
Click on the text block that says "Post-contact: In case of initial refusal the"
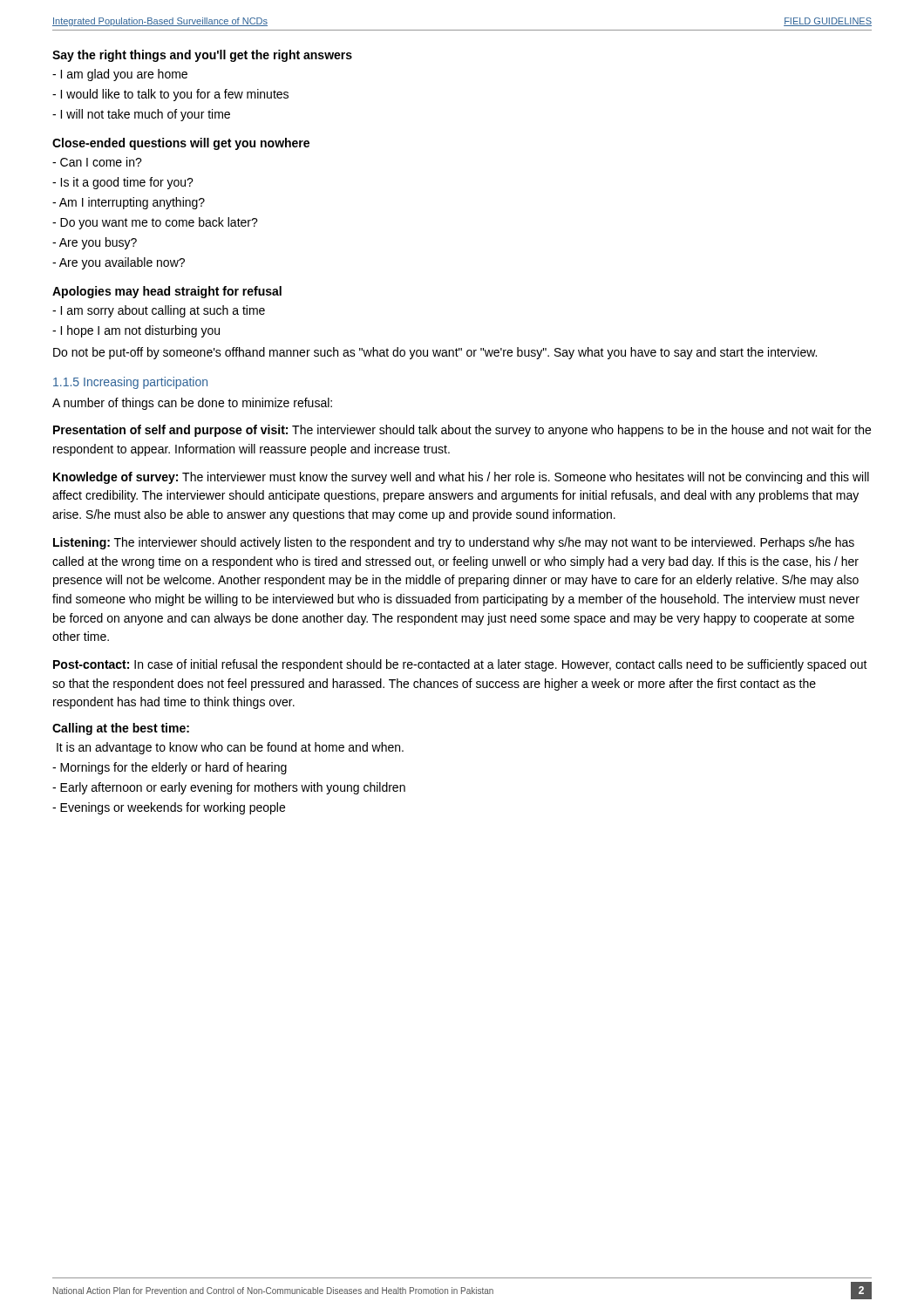click(x=460, y=683)
